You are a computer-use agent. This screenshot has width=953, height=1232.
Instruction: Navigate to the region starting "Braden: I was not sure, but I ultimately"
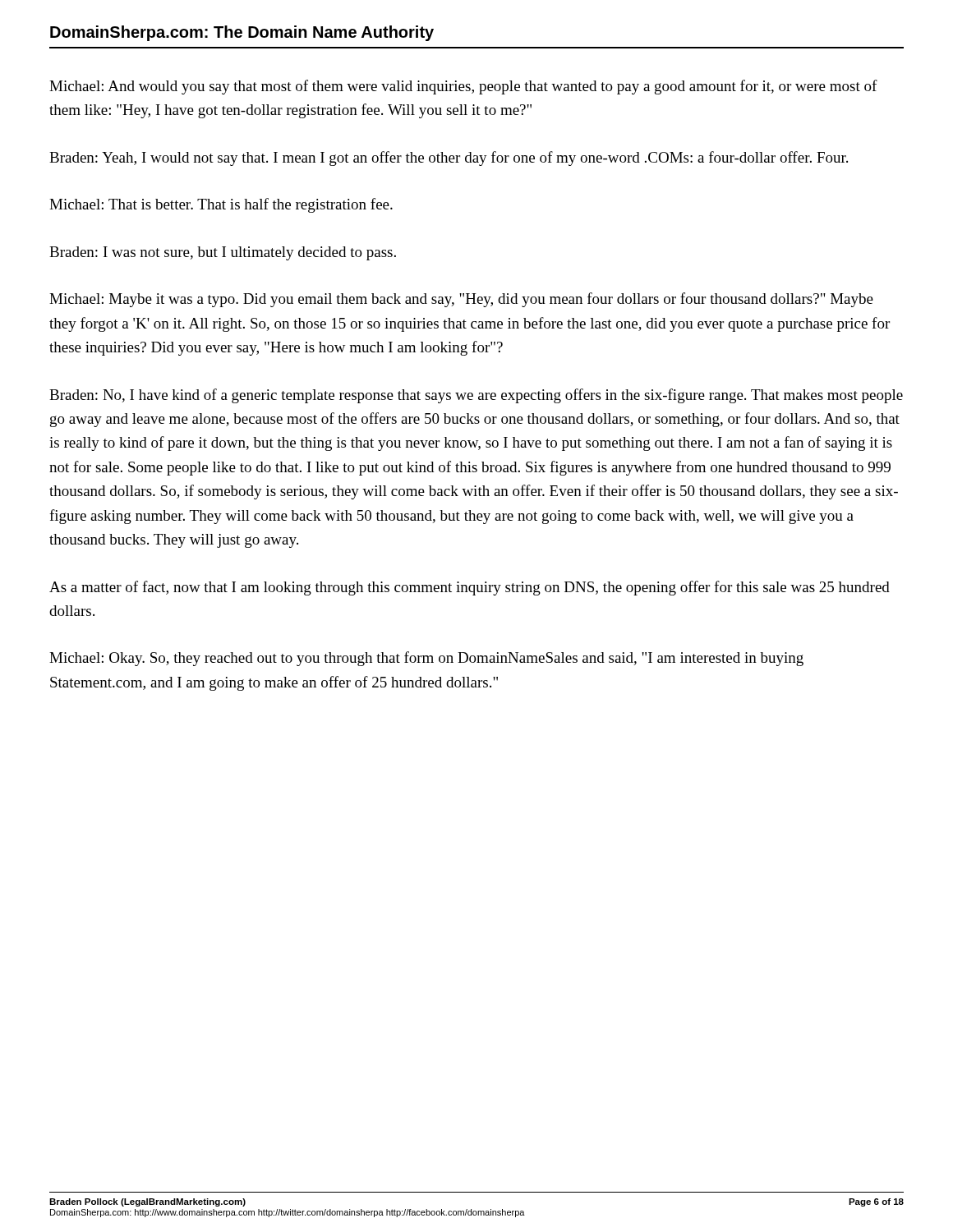[223, 252]
